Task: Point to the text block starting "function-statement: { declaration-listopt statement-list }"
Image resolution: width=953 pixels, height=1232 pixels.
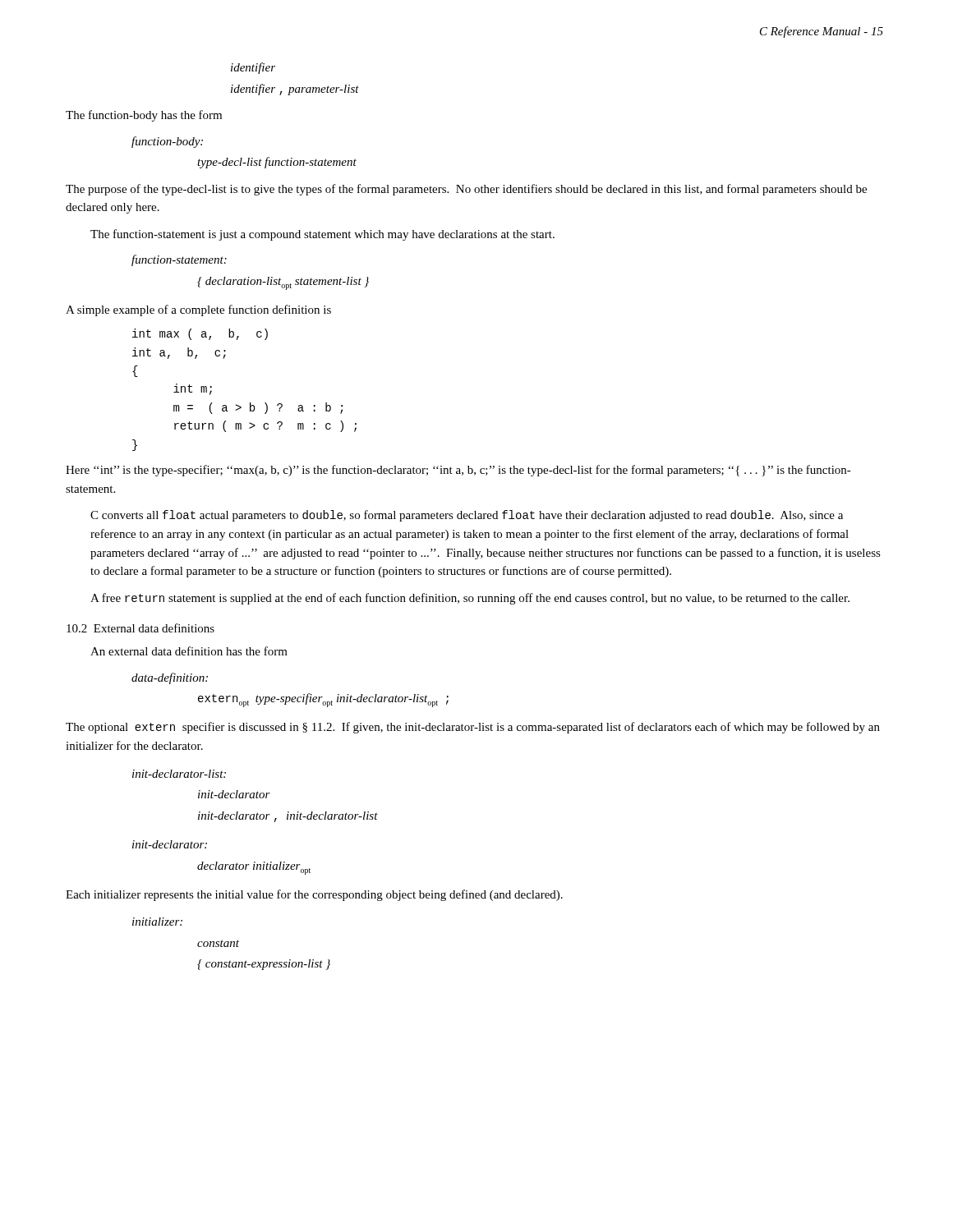Action: (250, 271)
